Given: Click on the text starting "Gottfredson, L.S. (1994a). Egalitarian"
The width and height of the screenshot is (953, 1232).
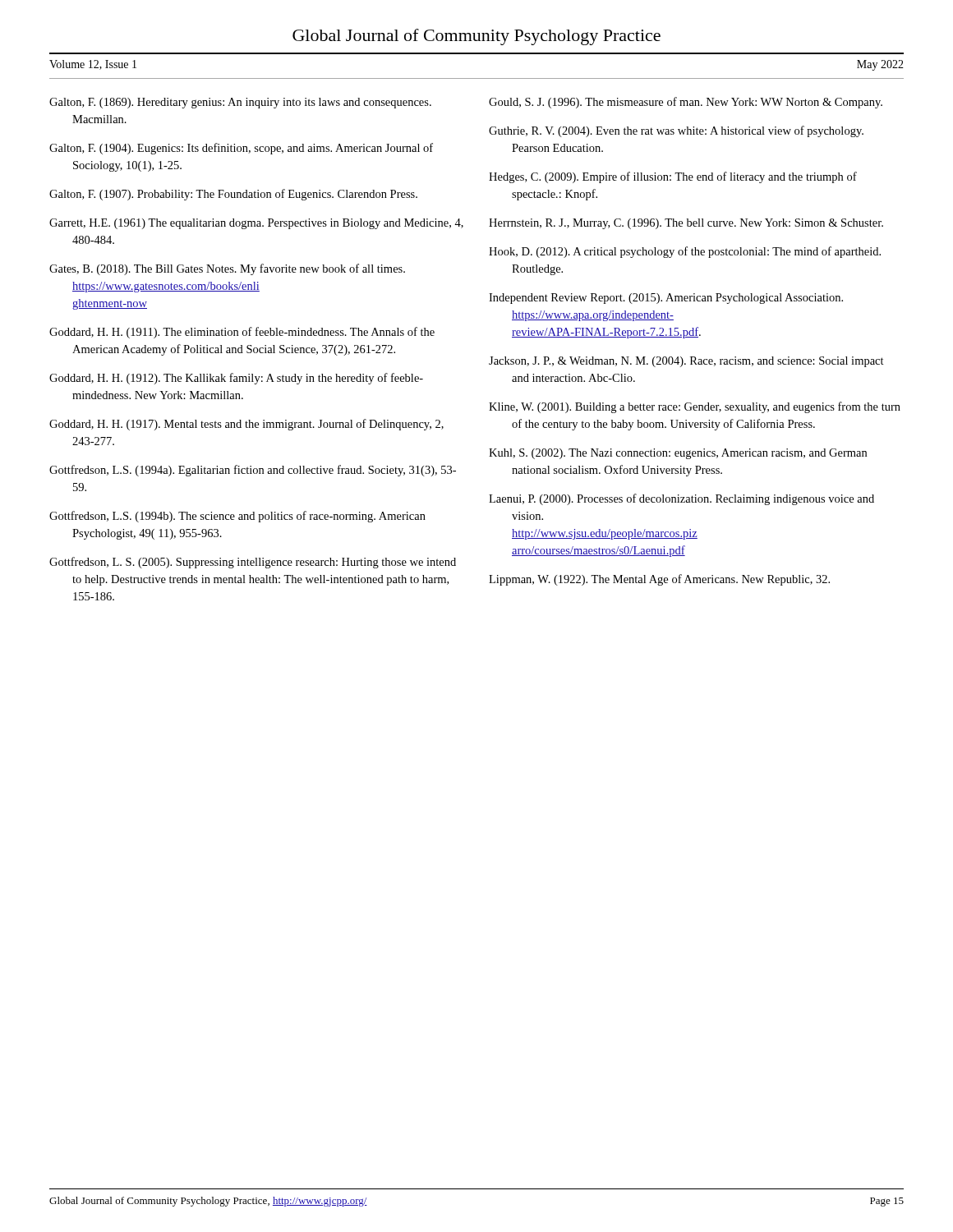Looking at the screenshot, I should [253, 479].
